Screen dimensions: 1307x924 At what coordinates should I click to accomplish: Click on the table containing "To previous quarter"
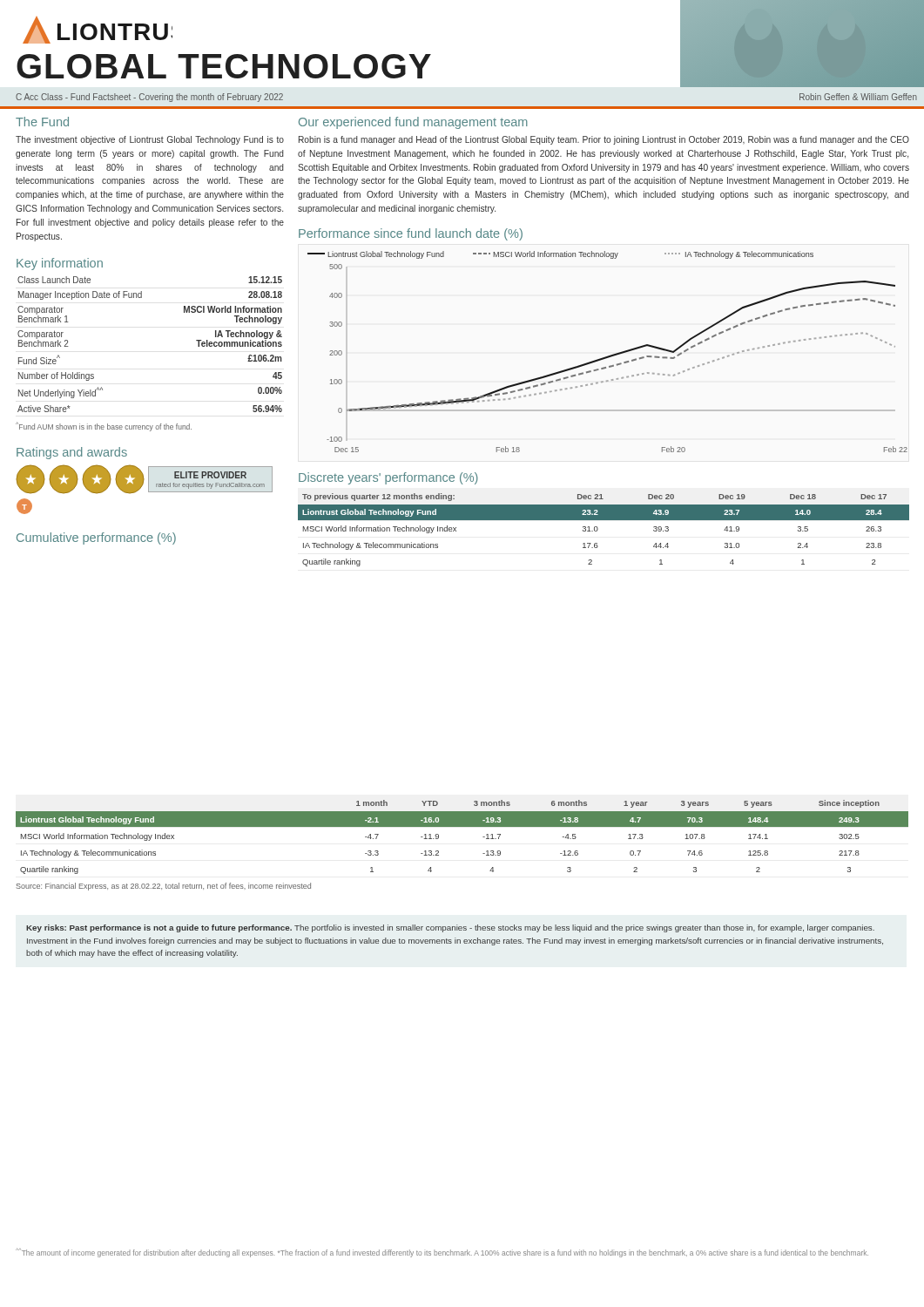click(604, 529)
